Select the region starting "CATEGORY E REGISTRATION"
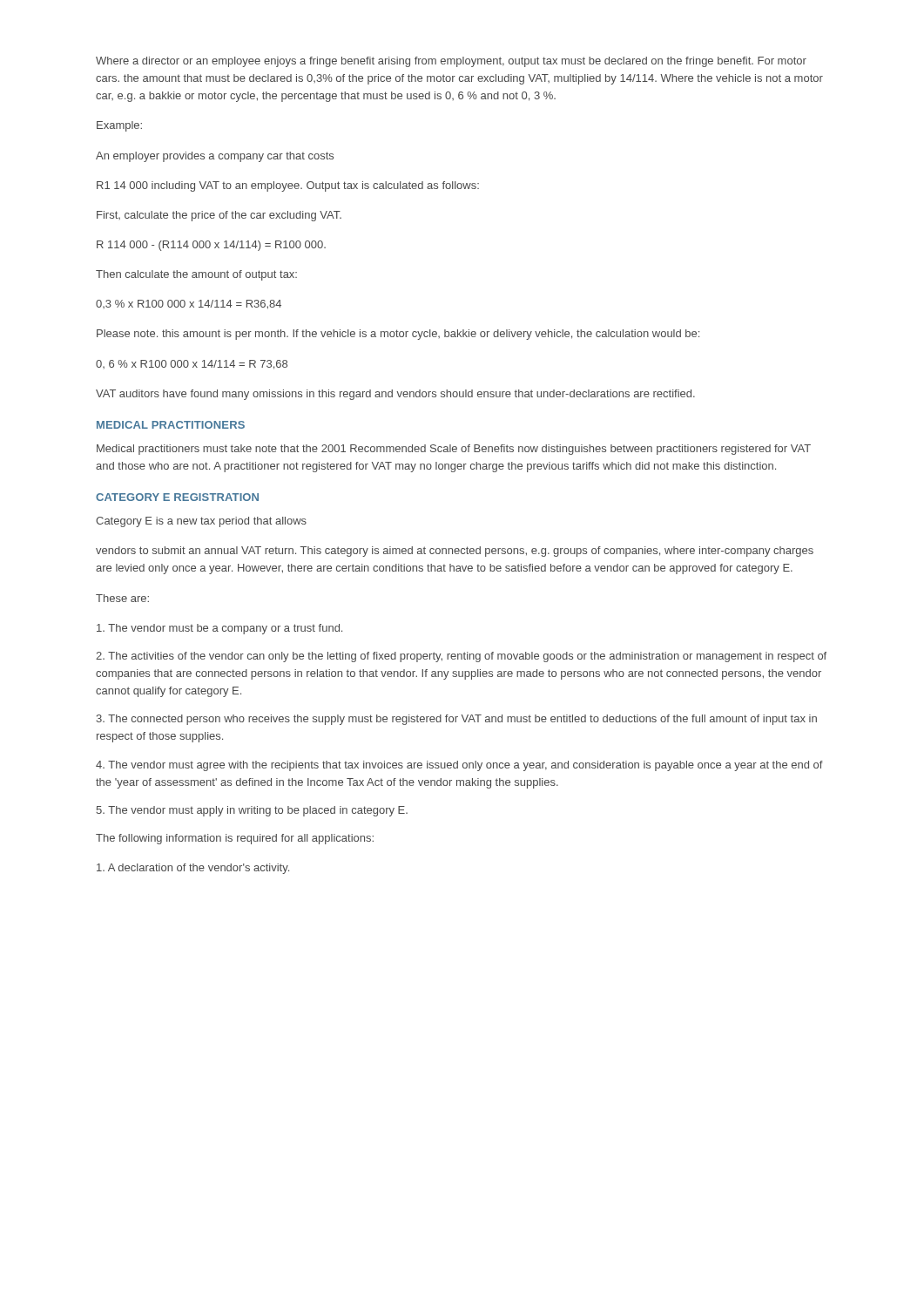 coord(178,497)
